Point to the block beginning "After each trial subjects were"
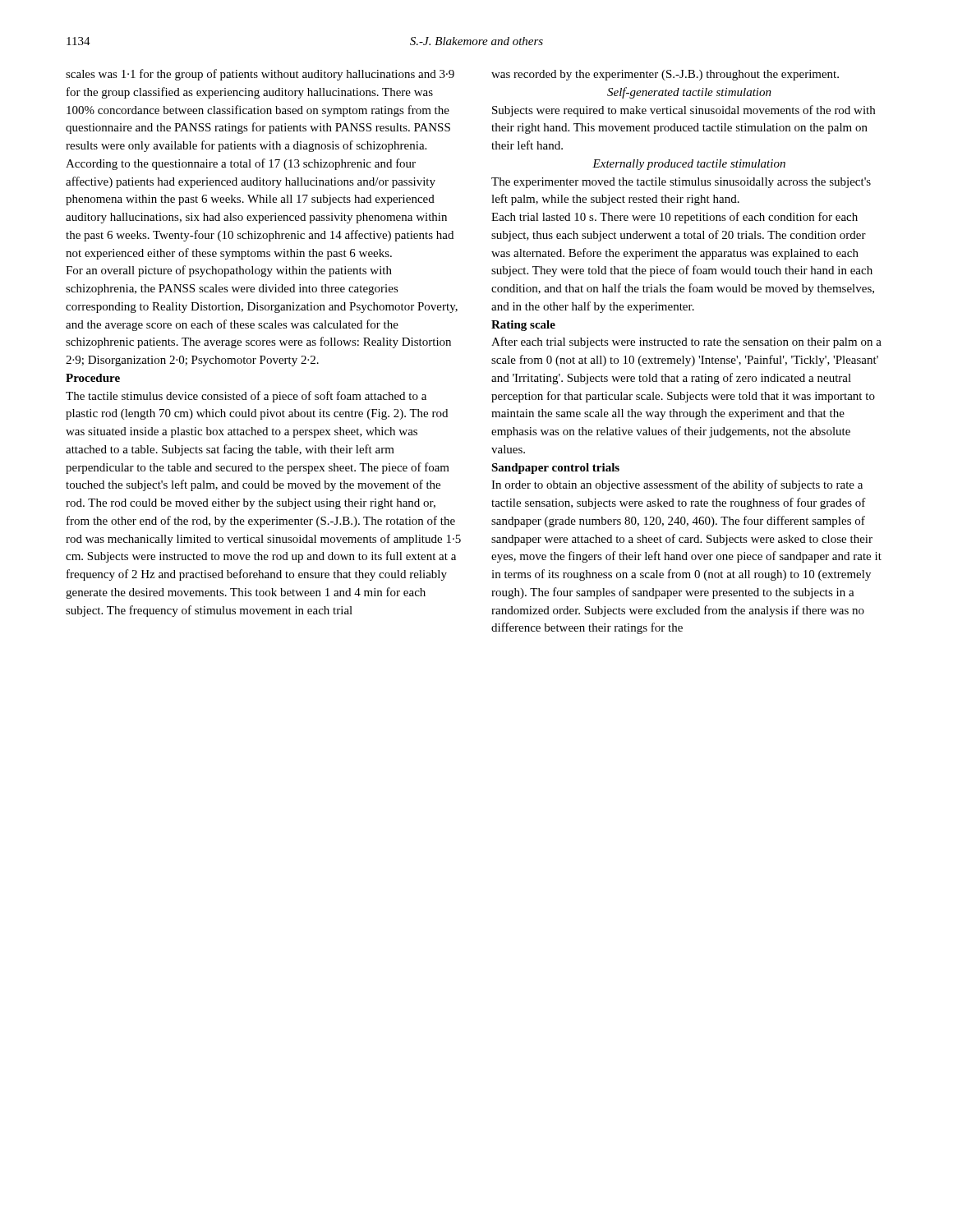This screenshot has height=1232, width=953. coord(689,396)
